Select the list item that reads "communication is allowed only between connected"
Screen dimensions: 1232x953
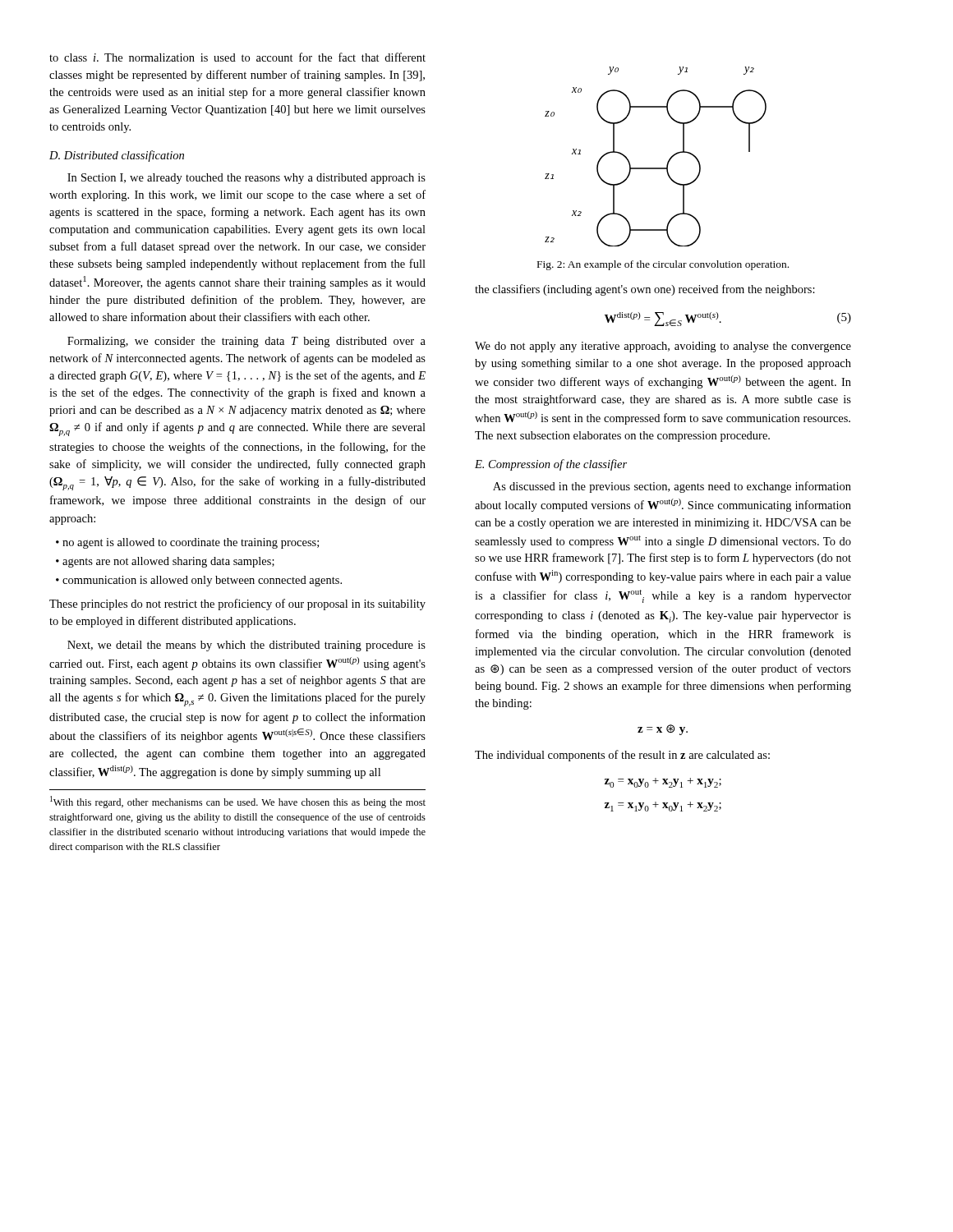coord(237,583)
